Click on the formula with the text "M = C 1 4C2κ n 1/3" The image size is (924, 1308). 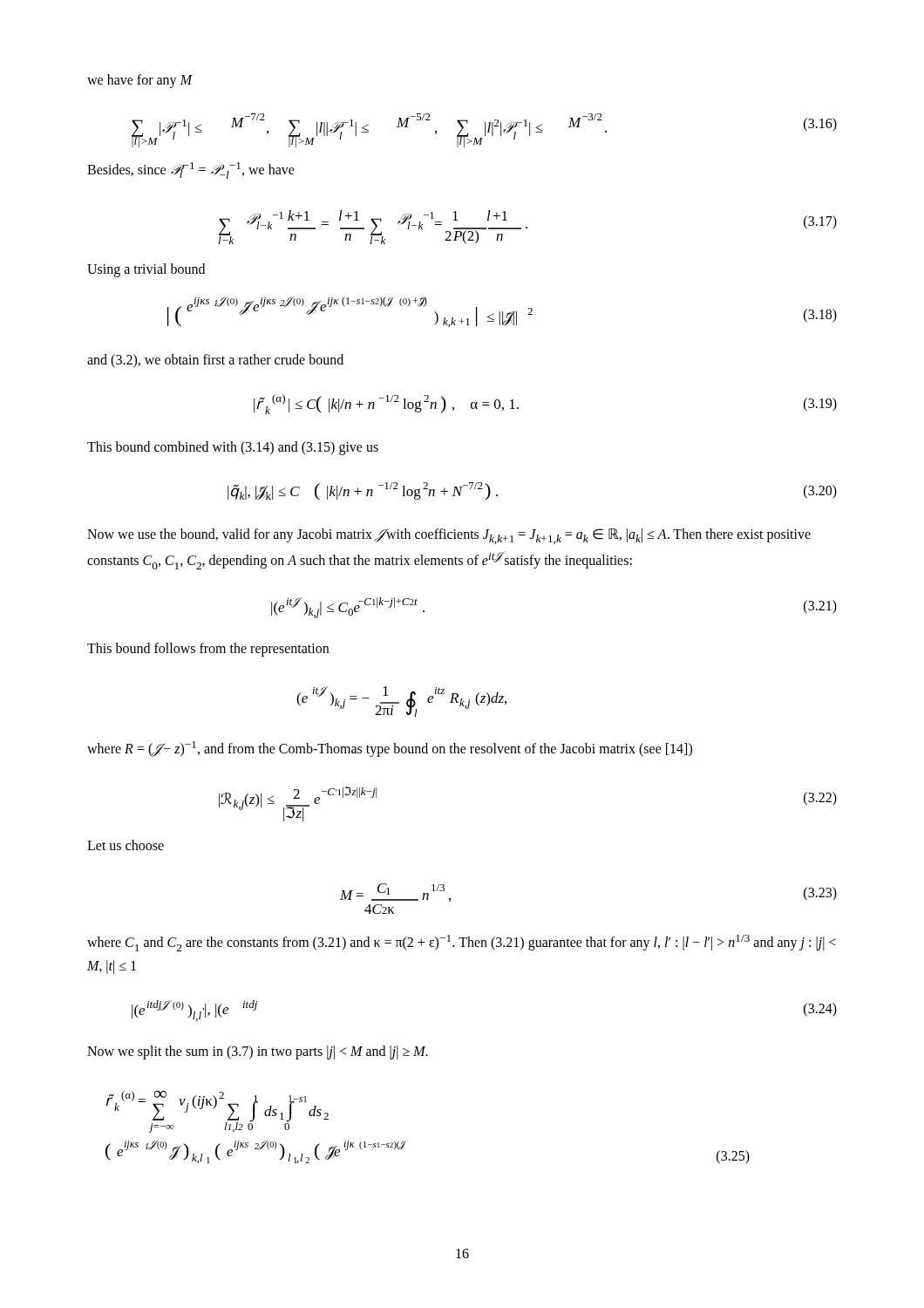390,894
